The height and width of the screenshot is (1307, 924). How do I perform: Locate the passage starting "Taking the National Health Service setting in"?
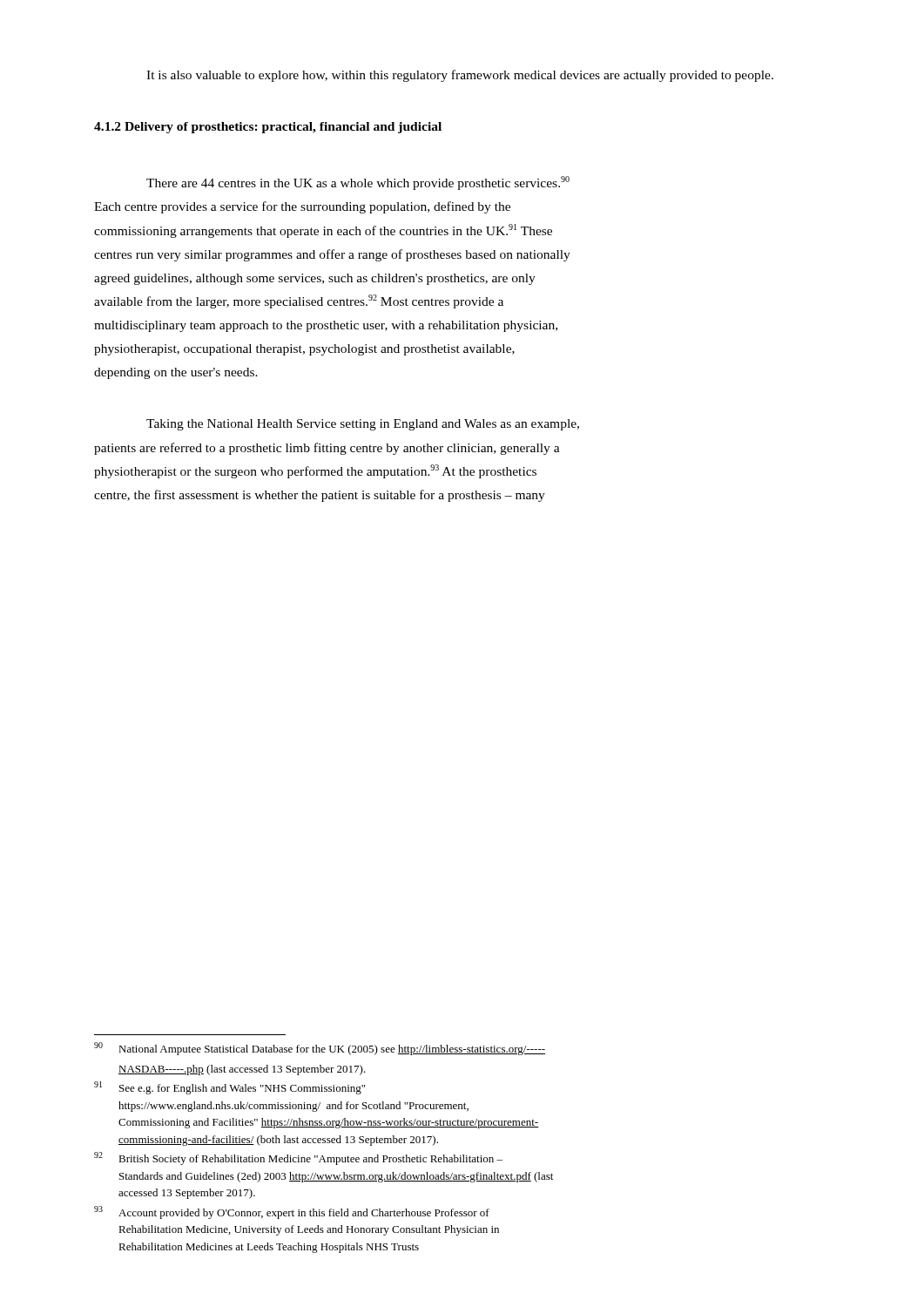tap(462, 459)
